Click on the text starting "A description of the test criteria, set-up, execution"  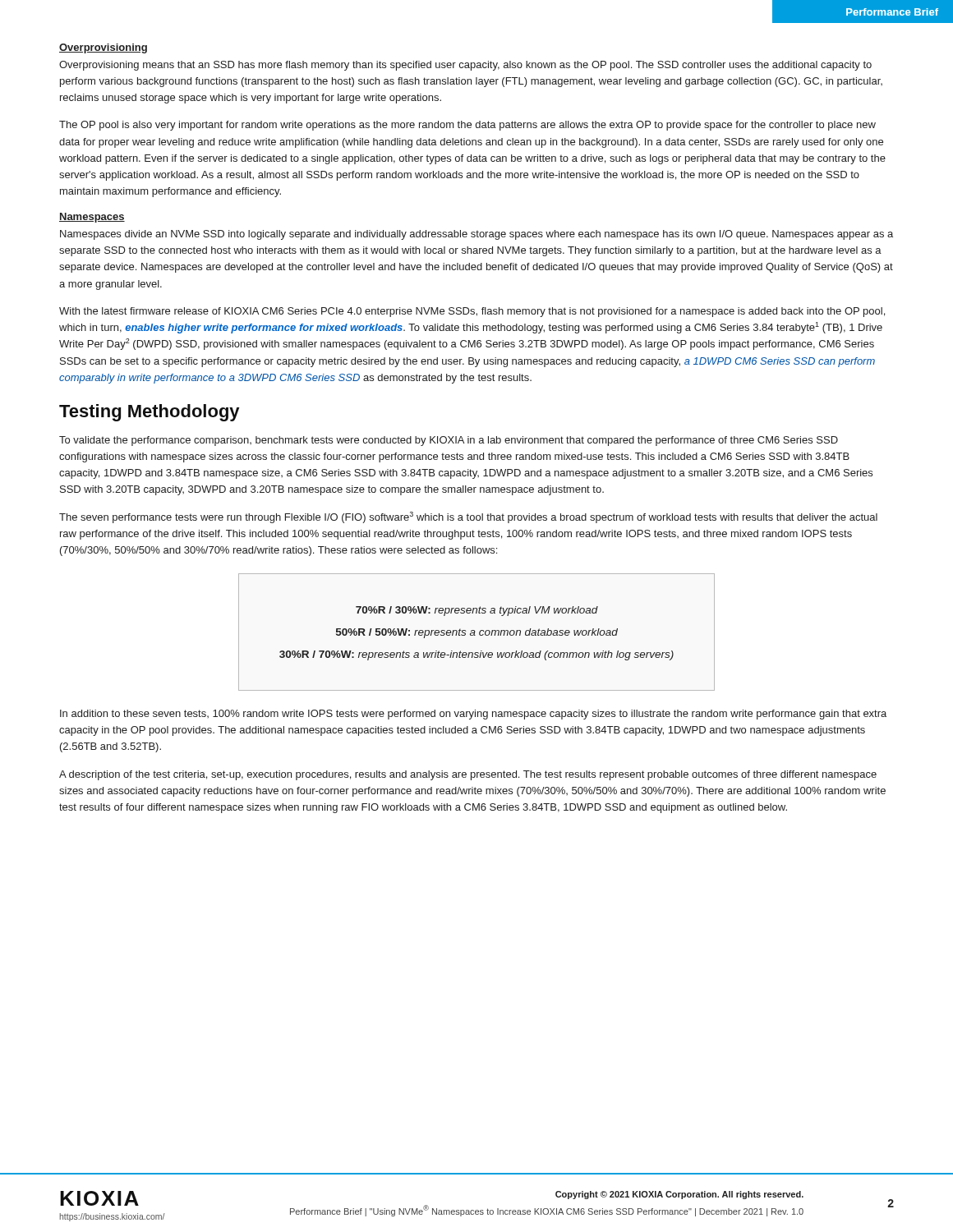coord(473,790)
